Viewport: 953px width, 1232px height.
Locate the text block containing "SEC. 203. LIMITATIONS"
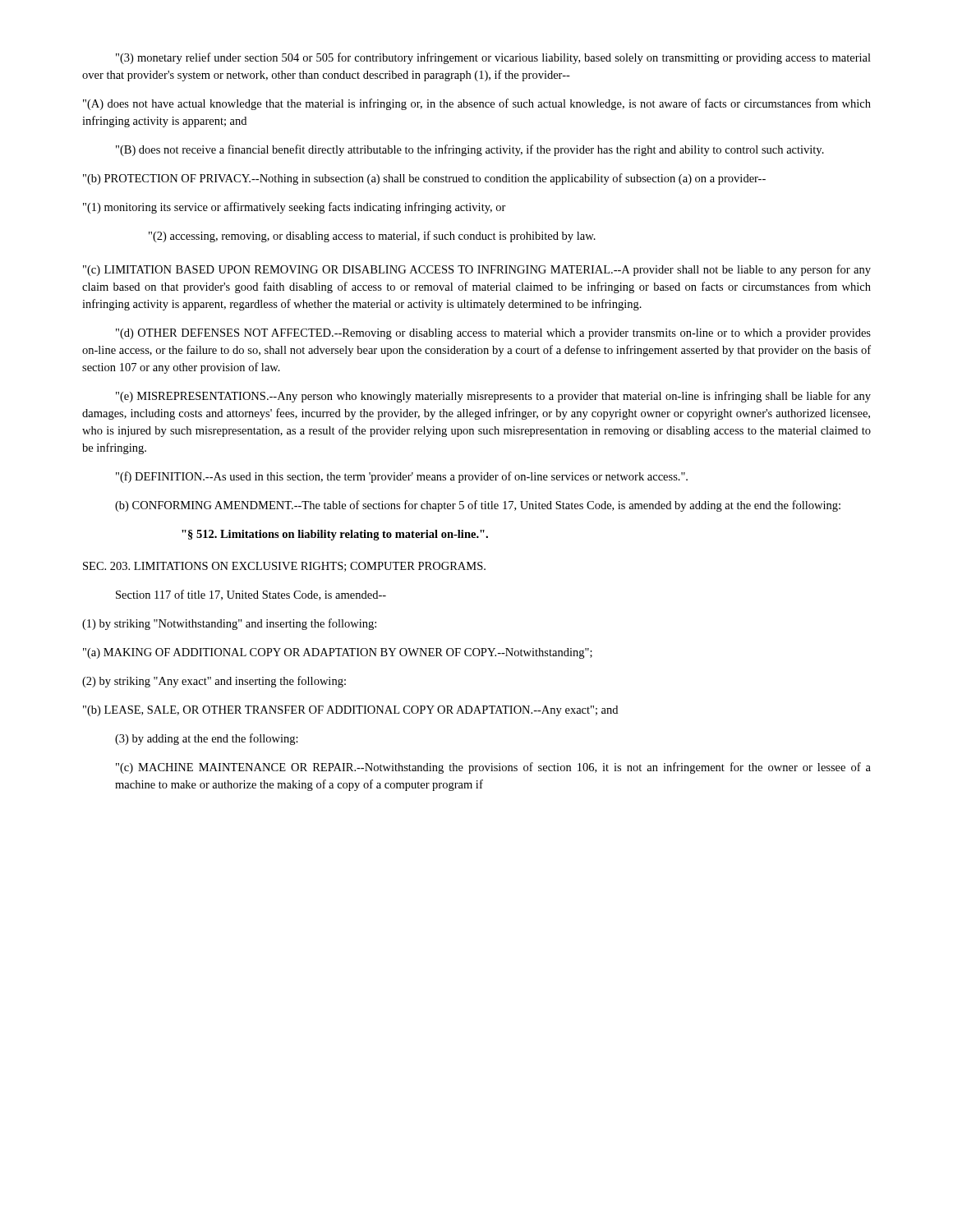coord(284,566)
